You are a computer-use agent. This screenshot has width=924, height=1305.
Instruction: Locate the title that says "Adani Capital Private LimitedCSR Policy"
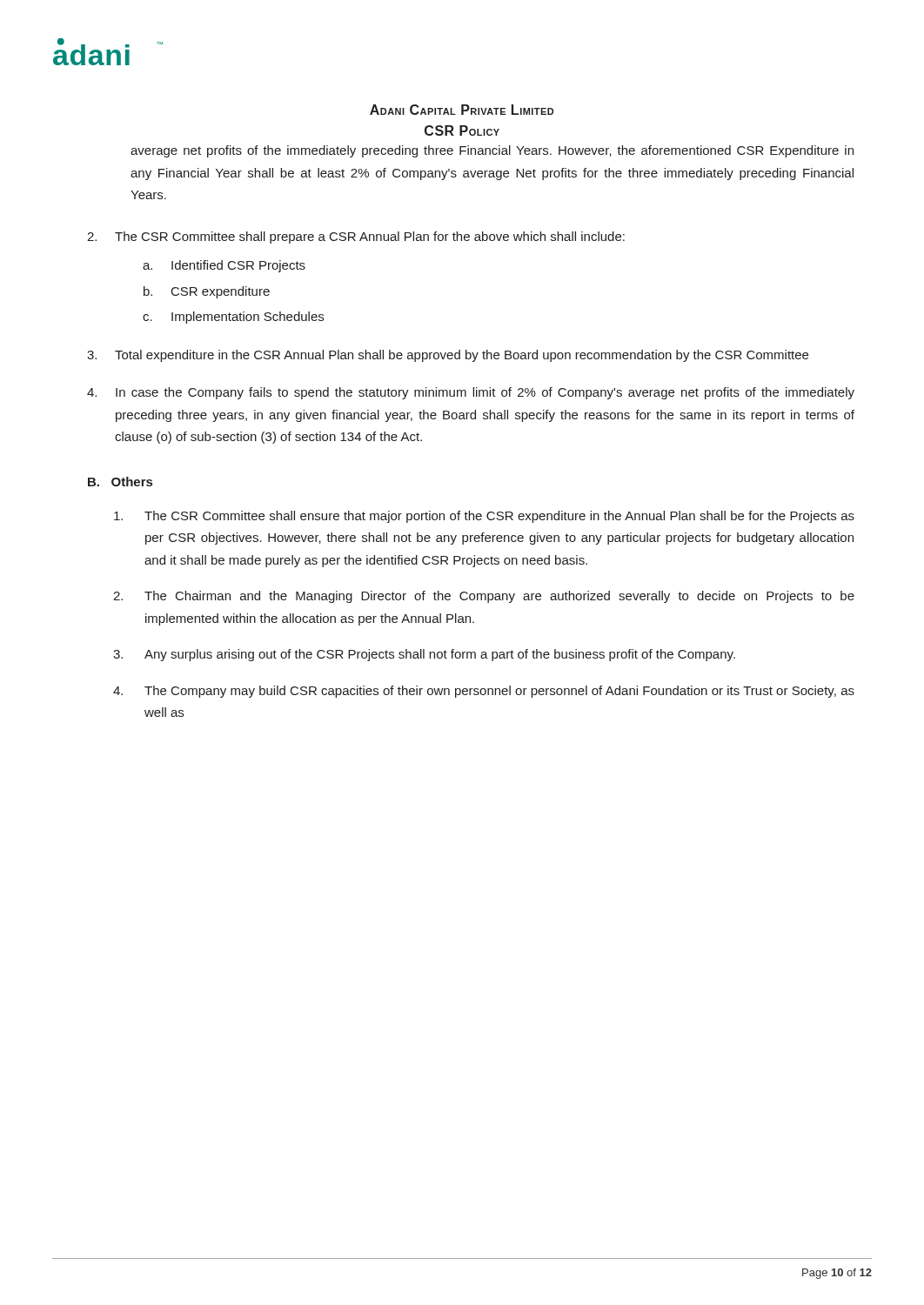[462, 121]
